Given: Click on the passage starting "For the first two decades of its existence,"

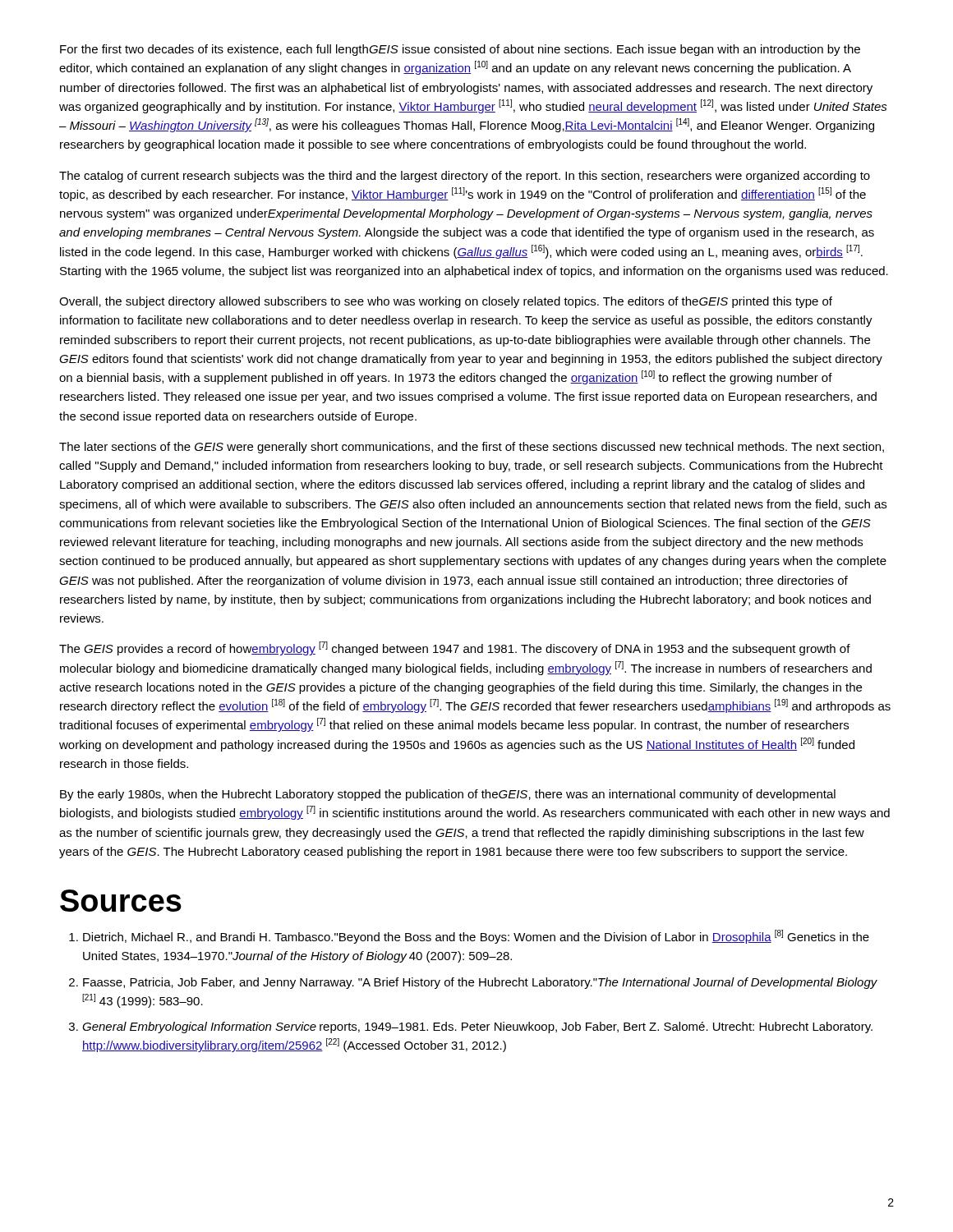Looking at the screenshot, I should pyautogui.click(x=473, y=97).
